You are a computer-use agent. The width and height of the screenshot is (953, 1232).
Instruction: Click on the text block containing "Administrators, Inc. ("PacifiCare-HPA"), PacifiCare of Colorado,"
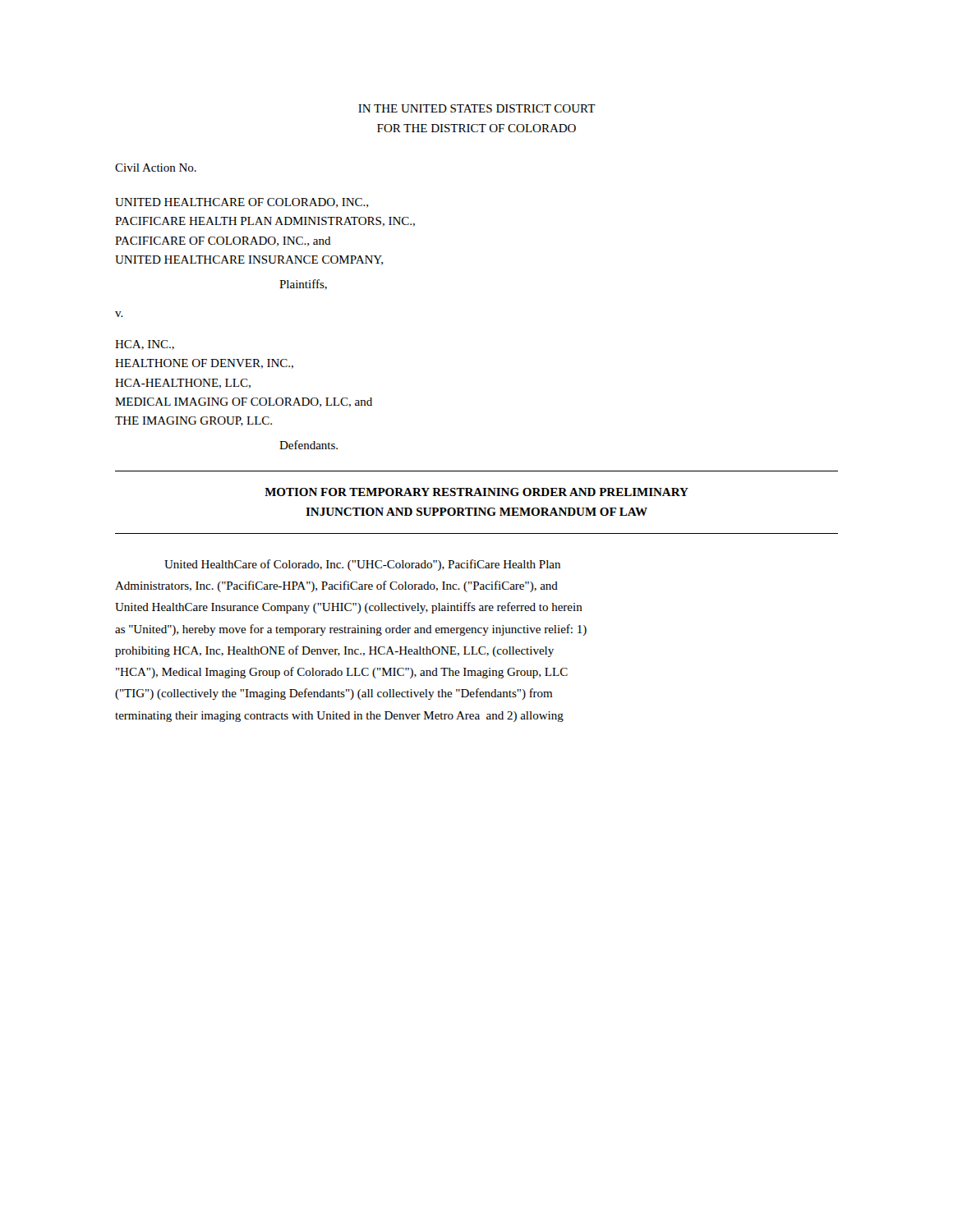pyautogui.click(x=336, y=586)
